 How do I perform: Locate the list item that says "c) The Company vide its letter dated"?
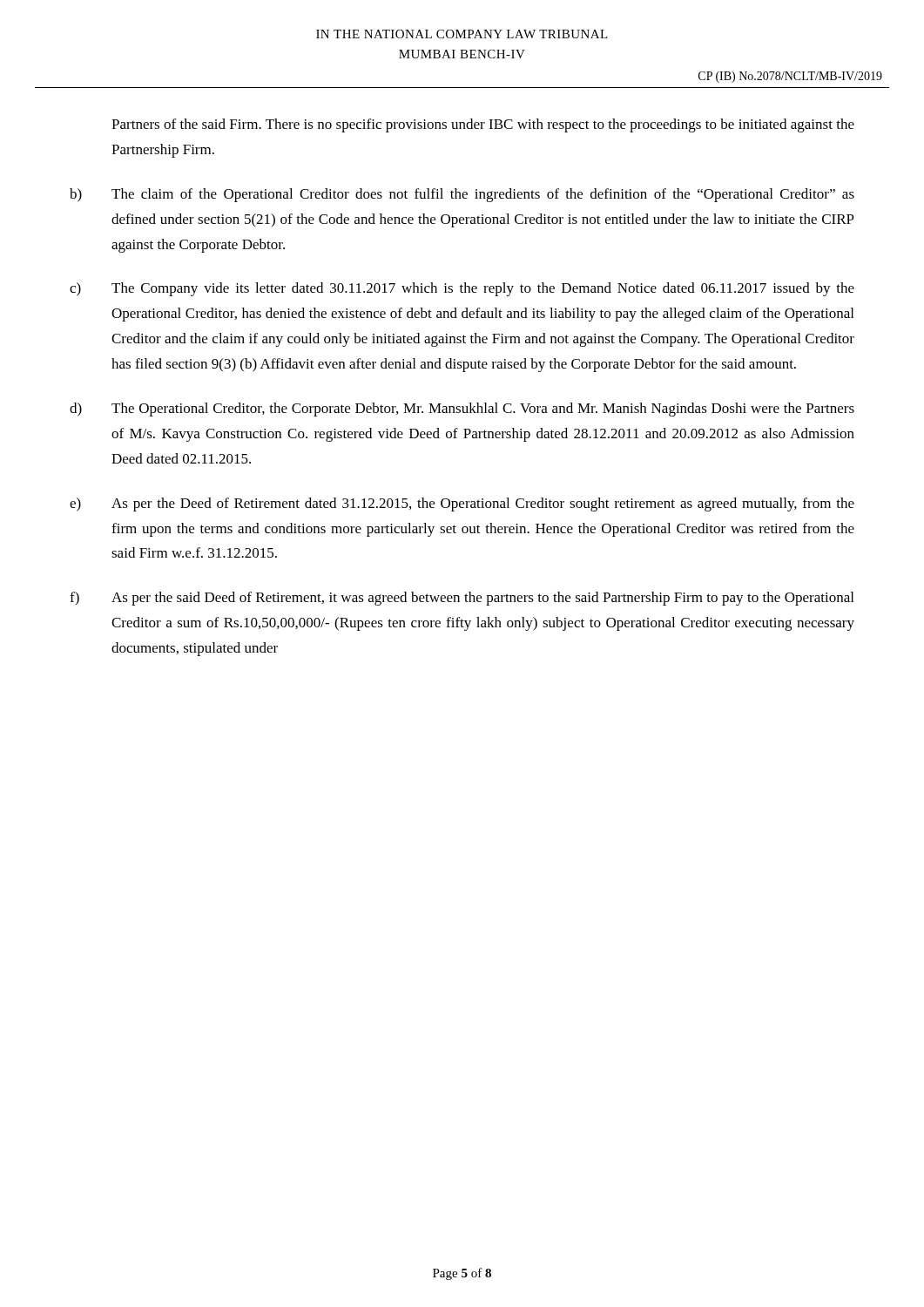tap(462, 327)
